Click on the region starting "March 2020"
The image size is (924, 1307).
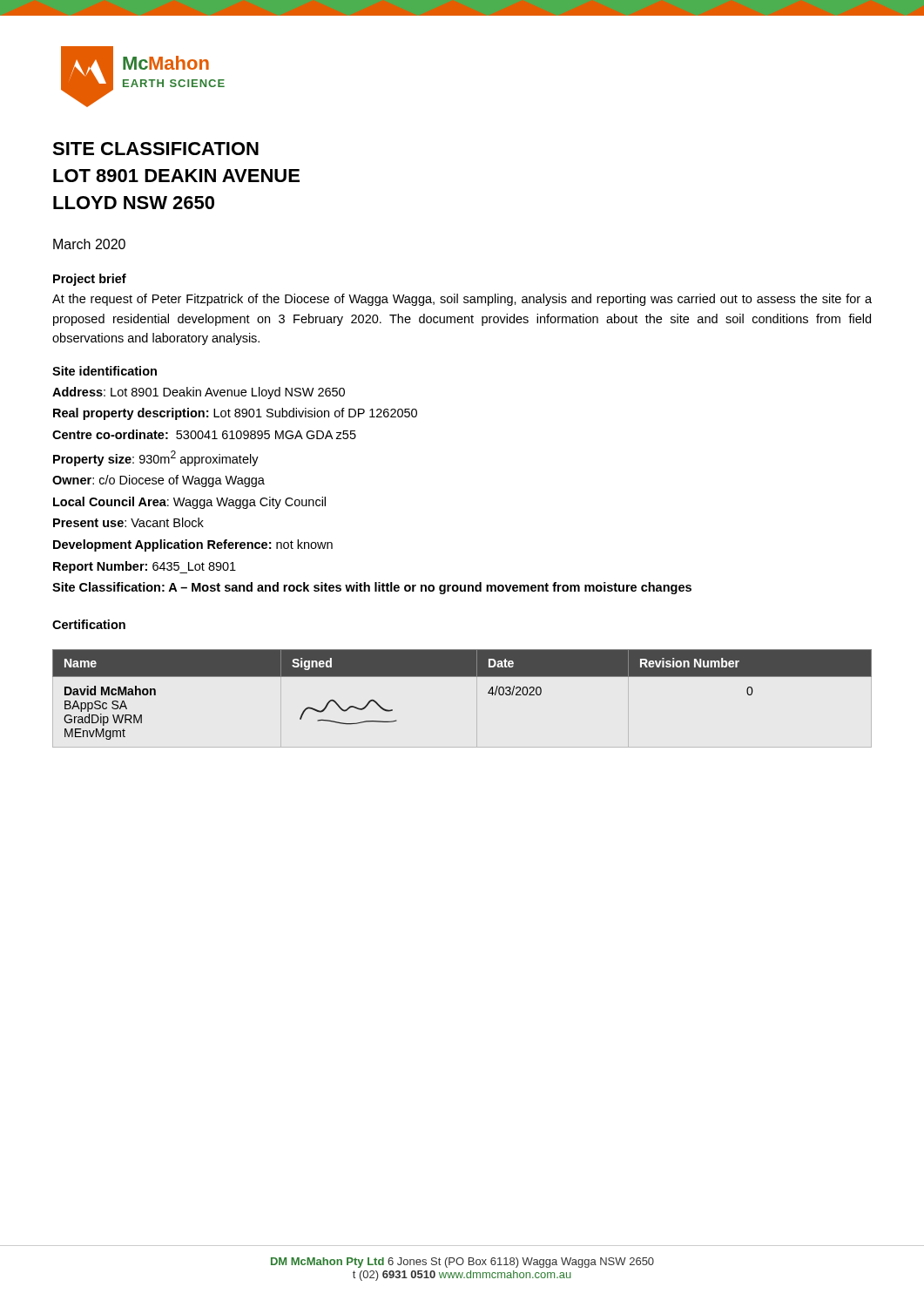(x=89, y=245)
